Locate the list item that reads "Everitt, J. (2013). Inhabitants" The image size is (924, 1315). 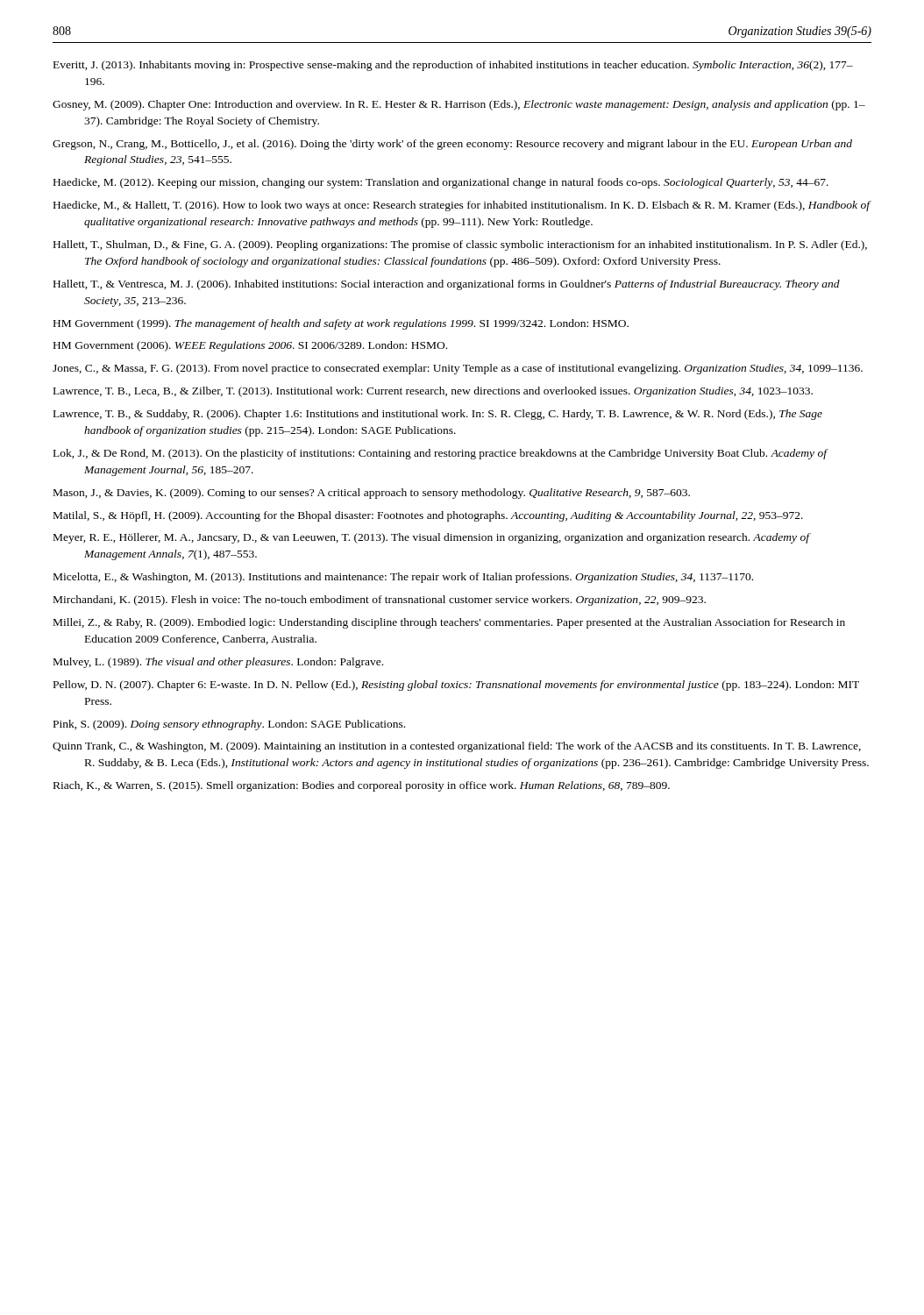point(453,73)
